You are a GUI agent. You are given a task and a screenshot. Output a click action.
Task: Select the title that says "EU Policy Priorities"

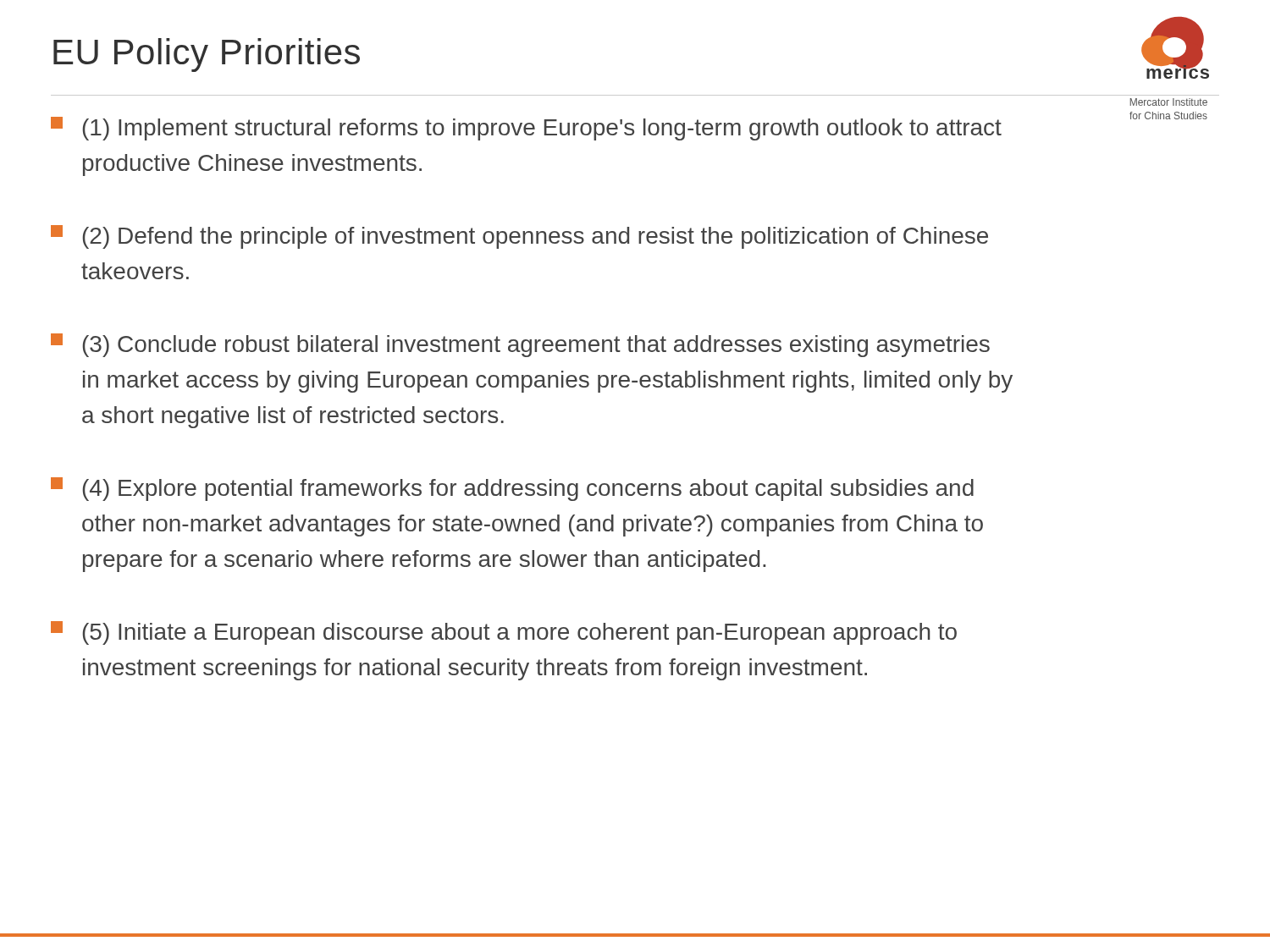(206, 52)
